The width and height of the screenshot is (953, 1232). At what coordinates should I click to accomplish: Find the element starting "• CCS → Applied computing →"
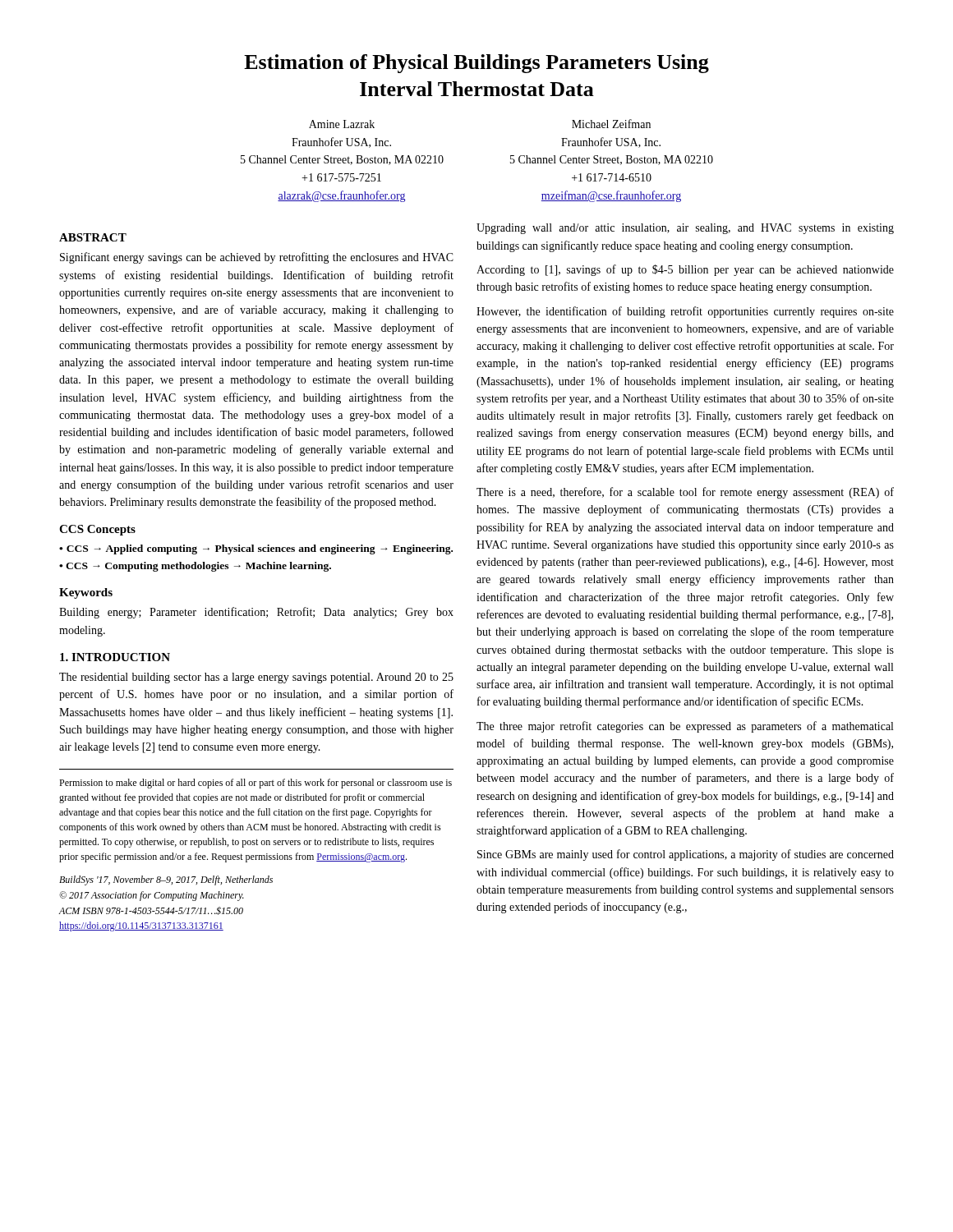pyautogui.click(x=256, y=557)
